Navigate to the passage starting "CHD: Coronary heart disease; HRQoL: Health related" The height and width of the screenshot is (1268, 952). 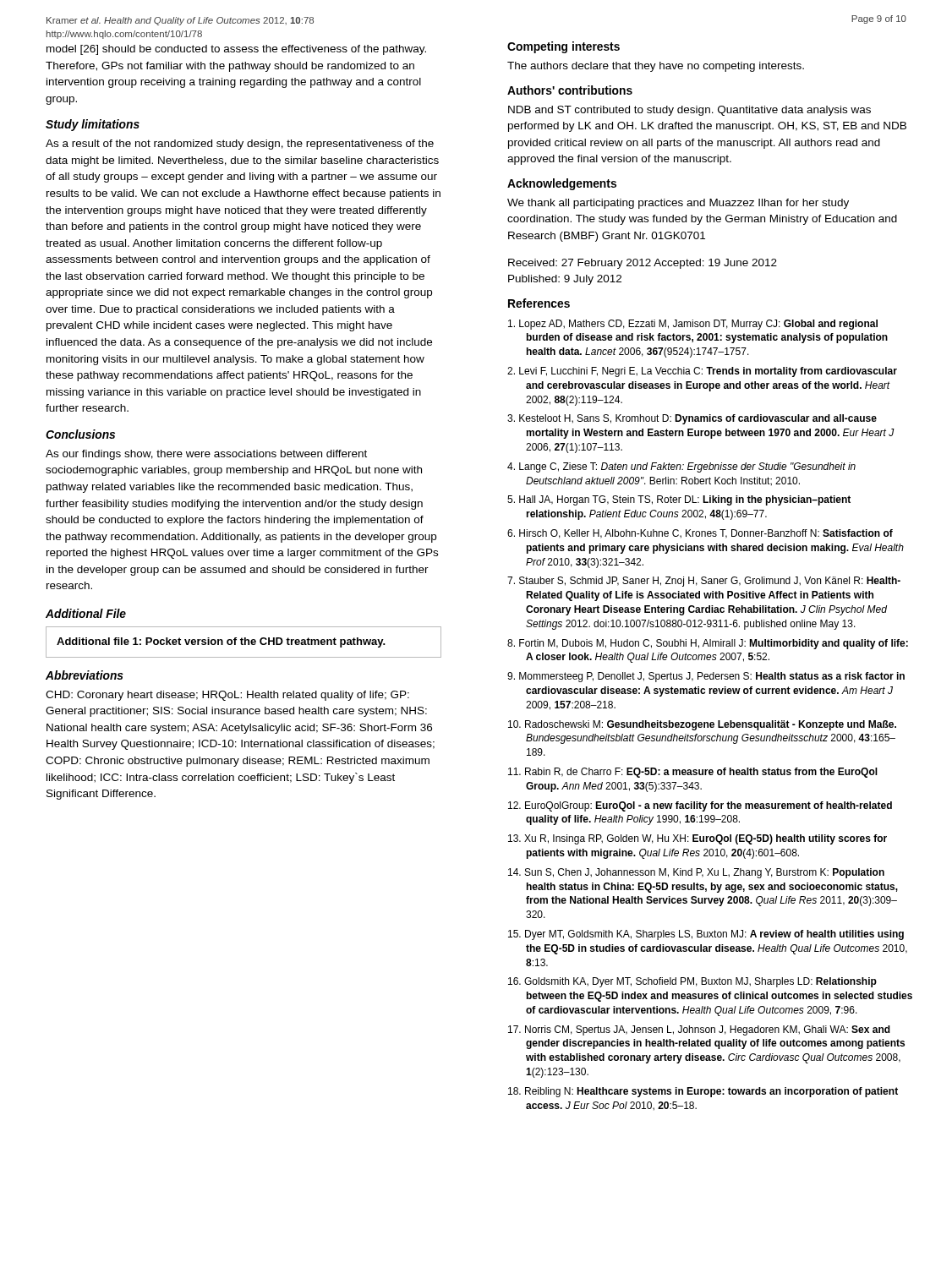point(244,744)
